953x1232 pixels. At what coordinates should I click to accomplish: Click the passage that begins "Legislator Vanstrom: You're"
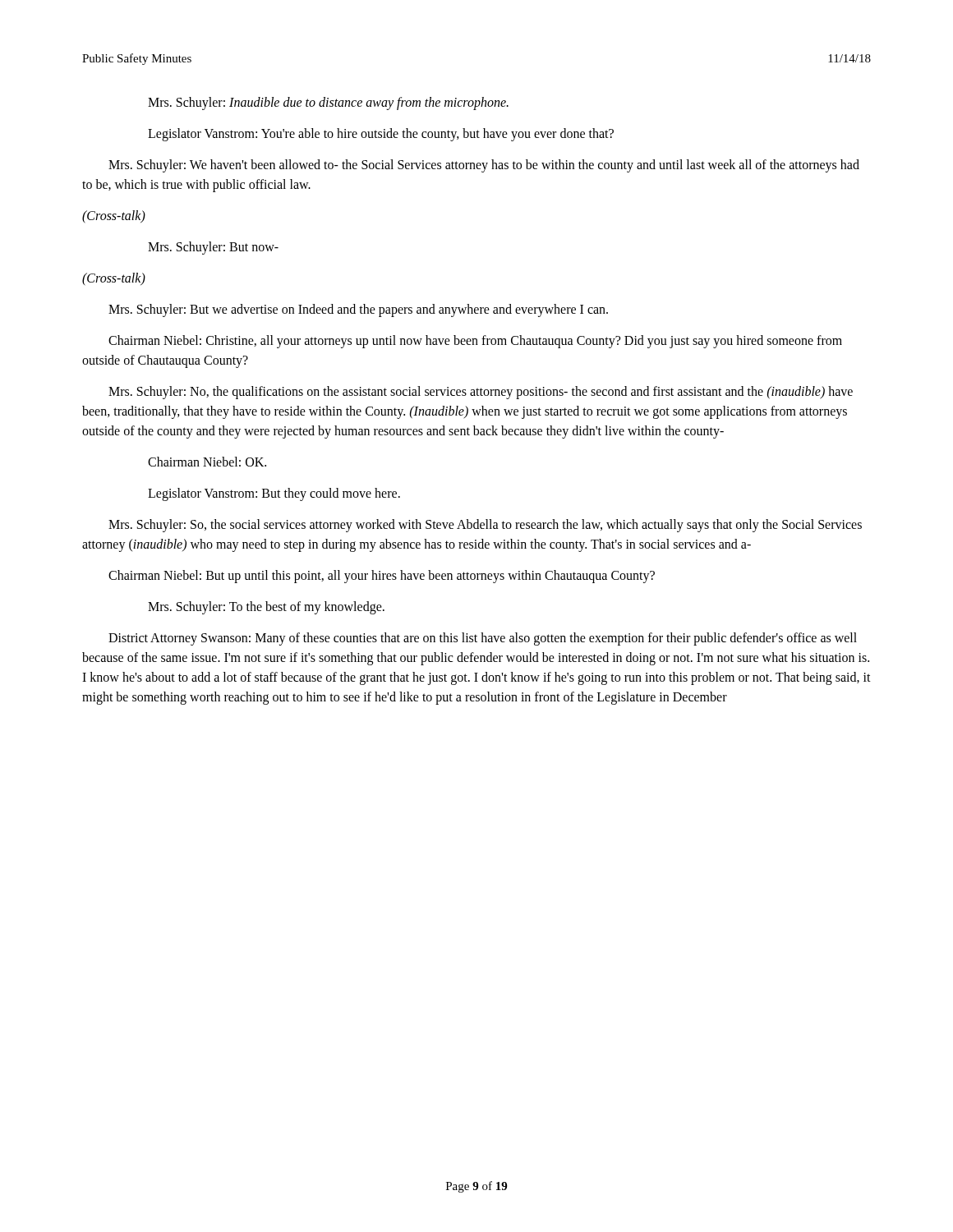click(x=509, y=133)
